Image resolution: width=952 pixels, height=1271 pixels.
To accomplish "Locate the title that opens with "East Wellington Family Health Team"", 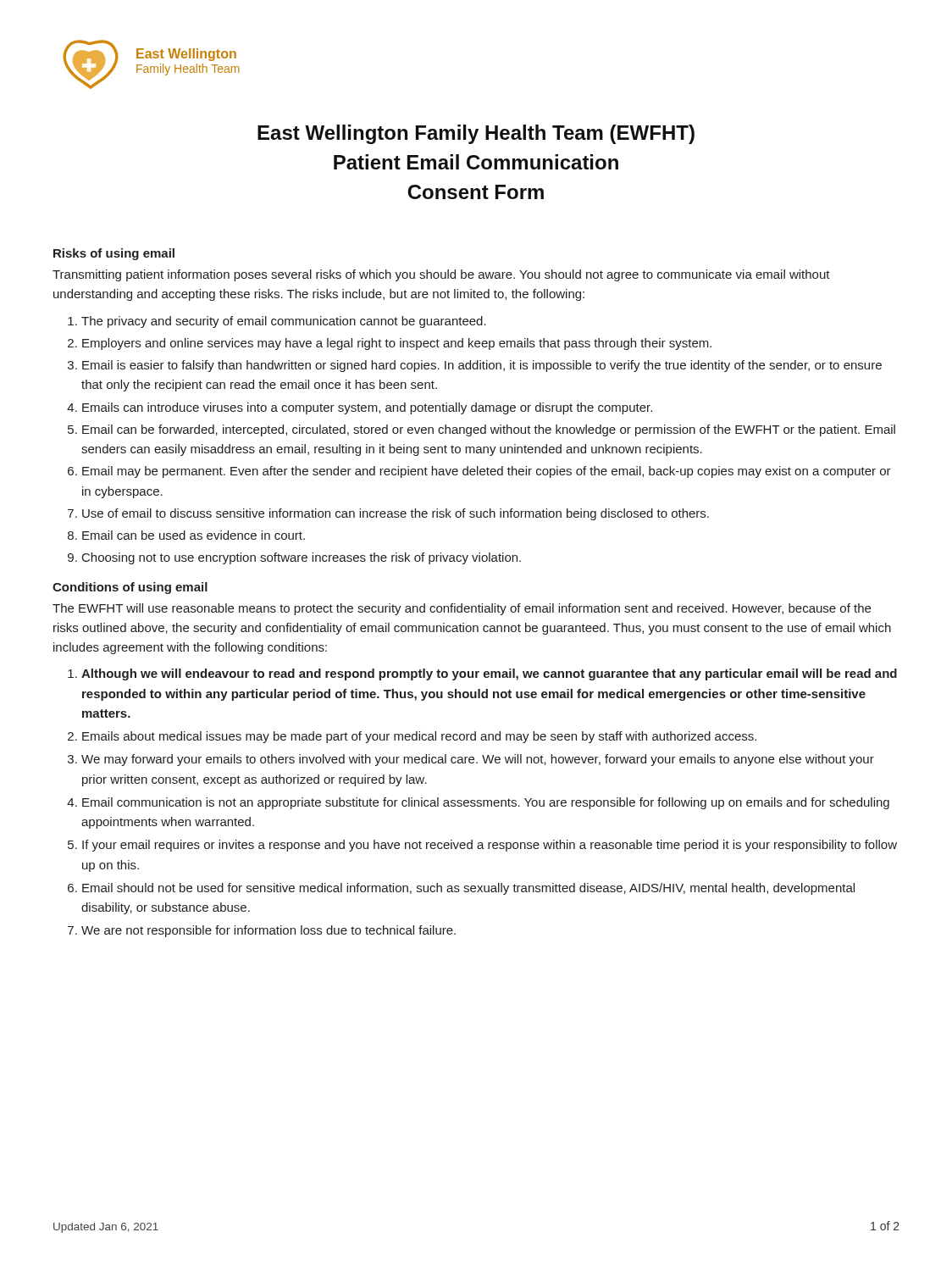I will (476, 163).
